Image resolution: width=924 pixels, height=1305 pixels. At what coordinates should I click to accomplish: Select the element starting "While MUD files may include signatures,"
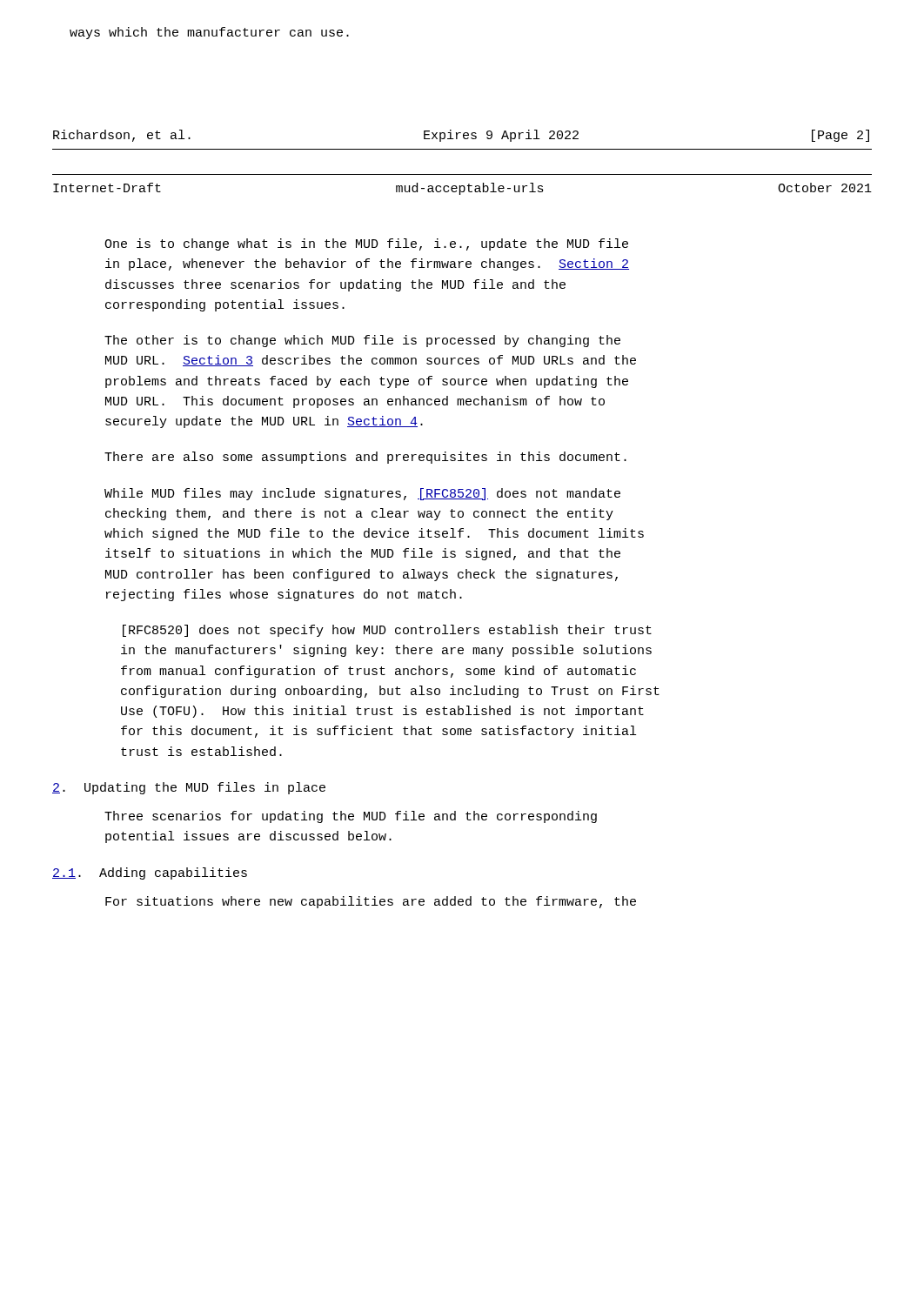click(375, 545)
